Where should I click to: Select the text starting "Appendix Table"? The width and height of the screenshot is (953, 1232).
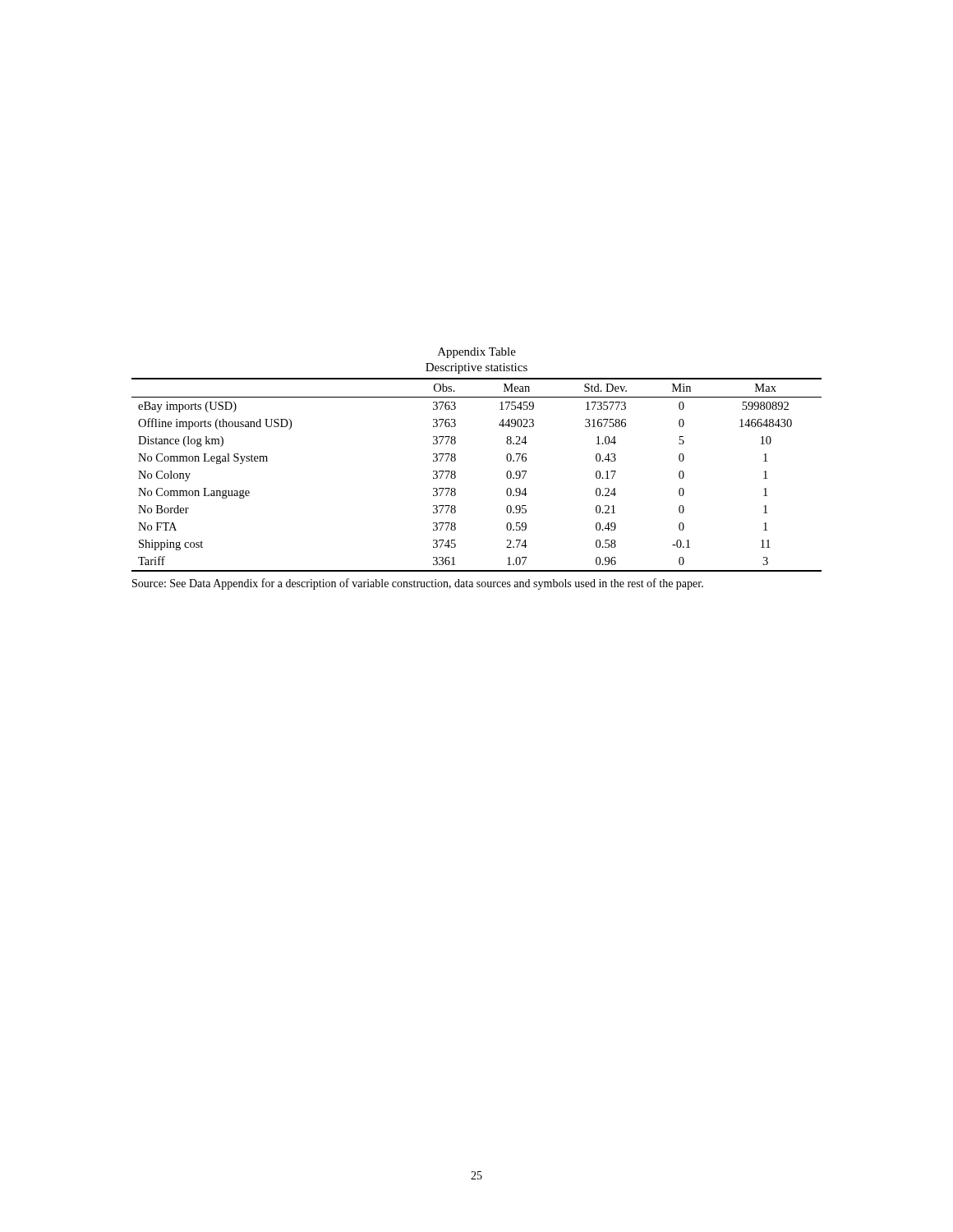pos(476,352)
